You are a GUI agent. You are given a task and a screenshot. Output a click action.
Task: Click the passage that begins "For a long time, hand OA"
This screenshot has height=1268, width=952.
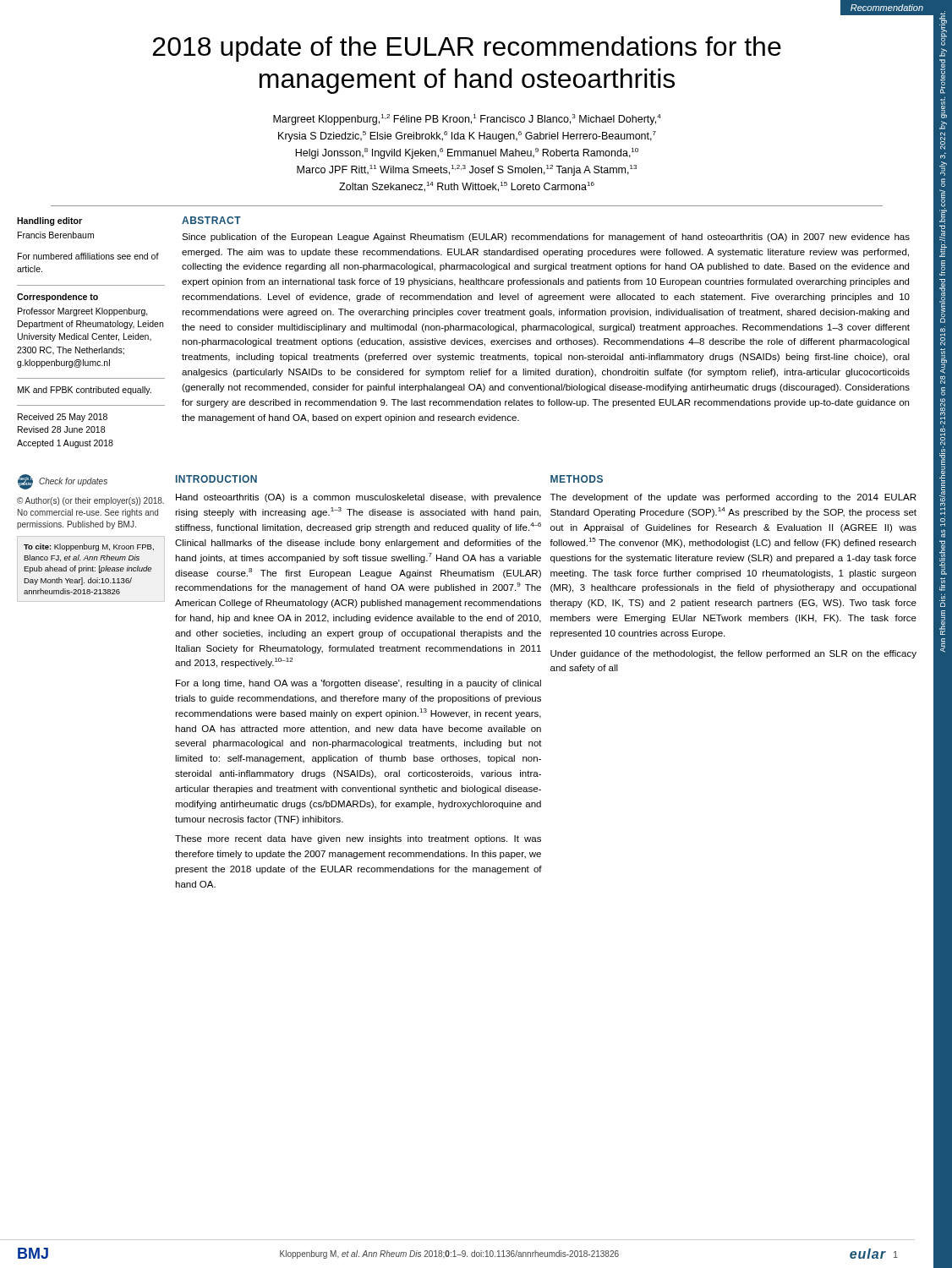pyautogui.click(x=358, y=751)
